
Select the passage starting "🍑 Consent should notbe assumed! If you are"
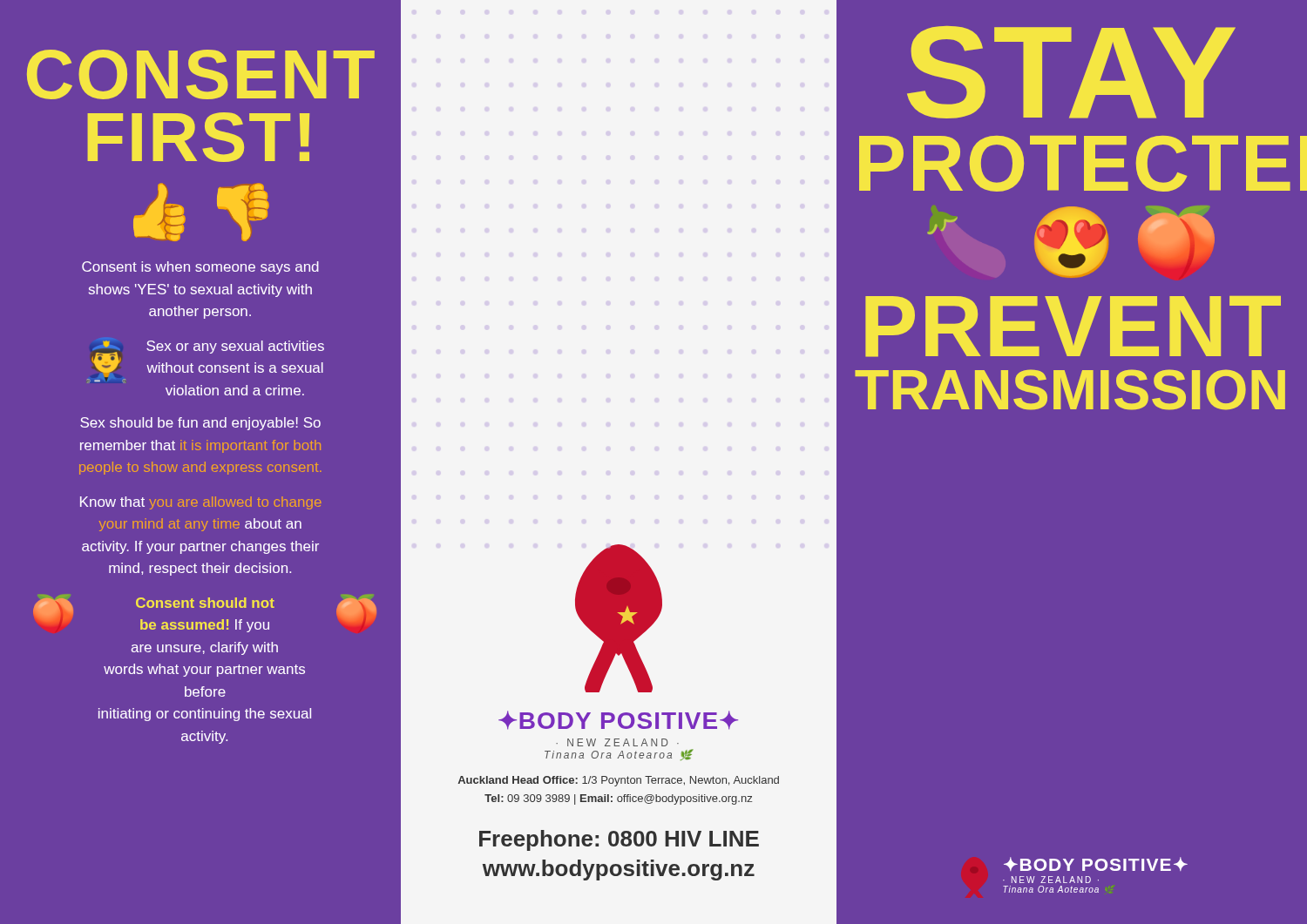pos(200,669)
